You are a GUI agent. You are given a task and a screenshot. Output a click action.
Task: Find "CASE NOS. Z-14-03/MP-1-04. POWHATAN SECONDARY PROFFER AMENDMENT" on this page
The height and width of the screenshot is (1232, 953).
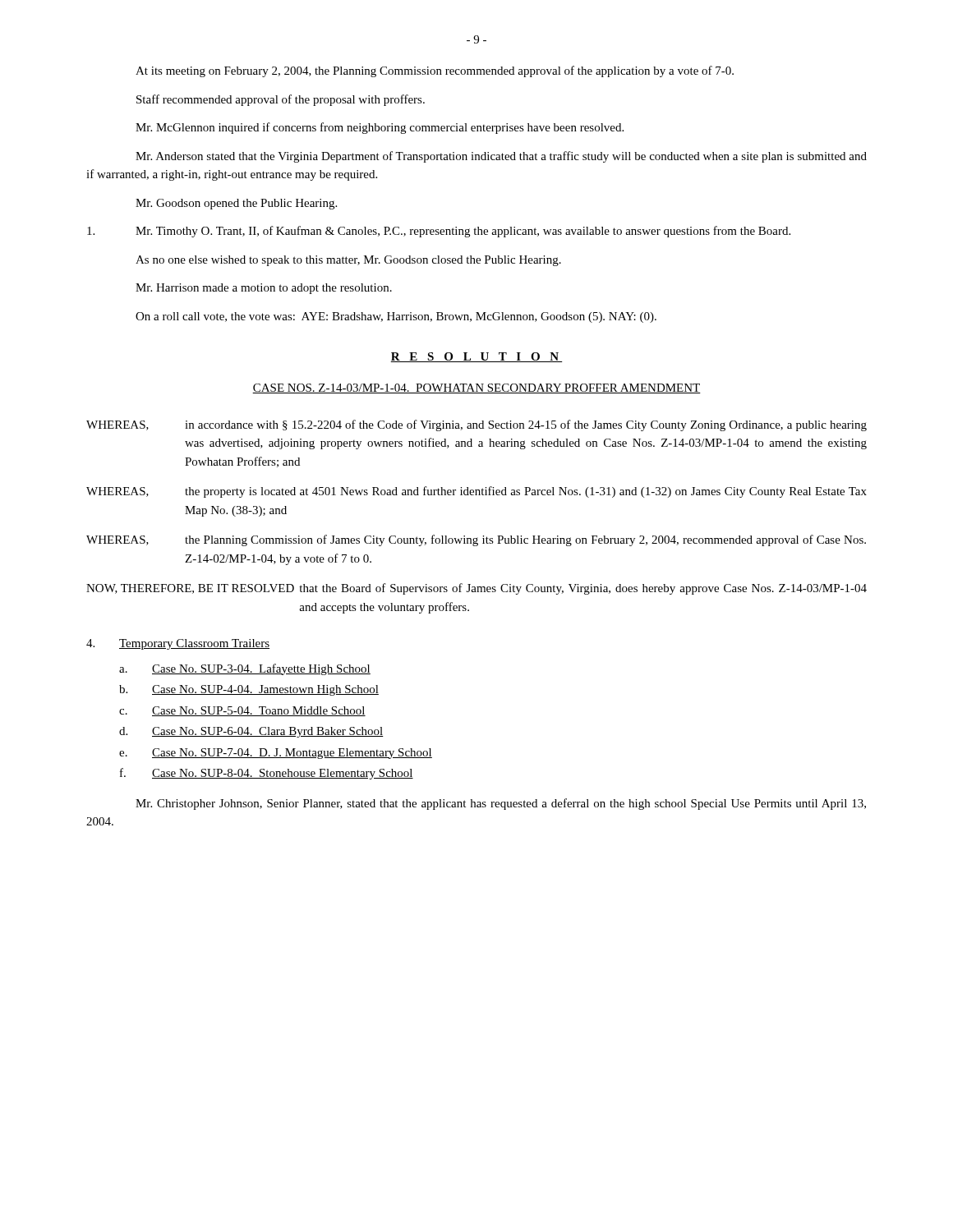(x=476, y=388)
